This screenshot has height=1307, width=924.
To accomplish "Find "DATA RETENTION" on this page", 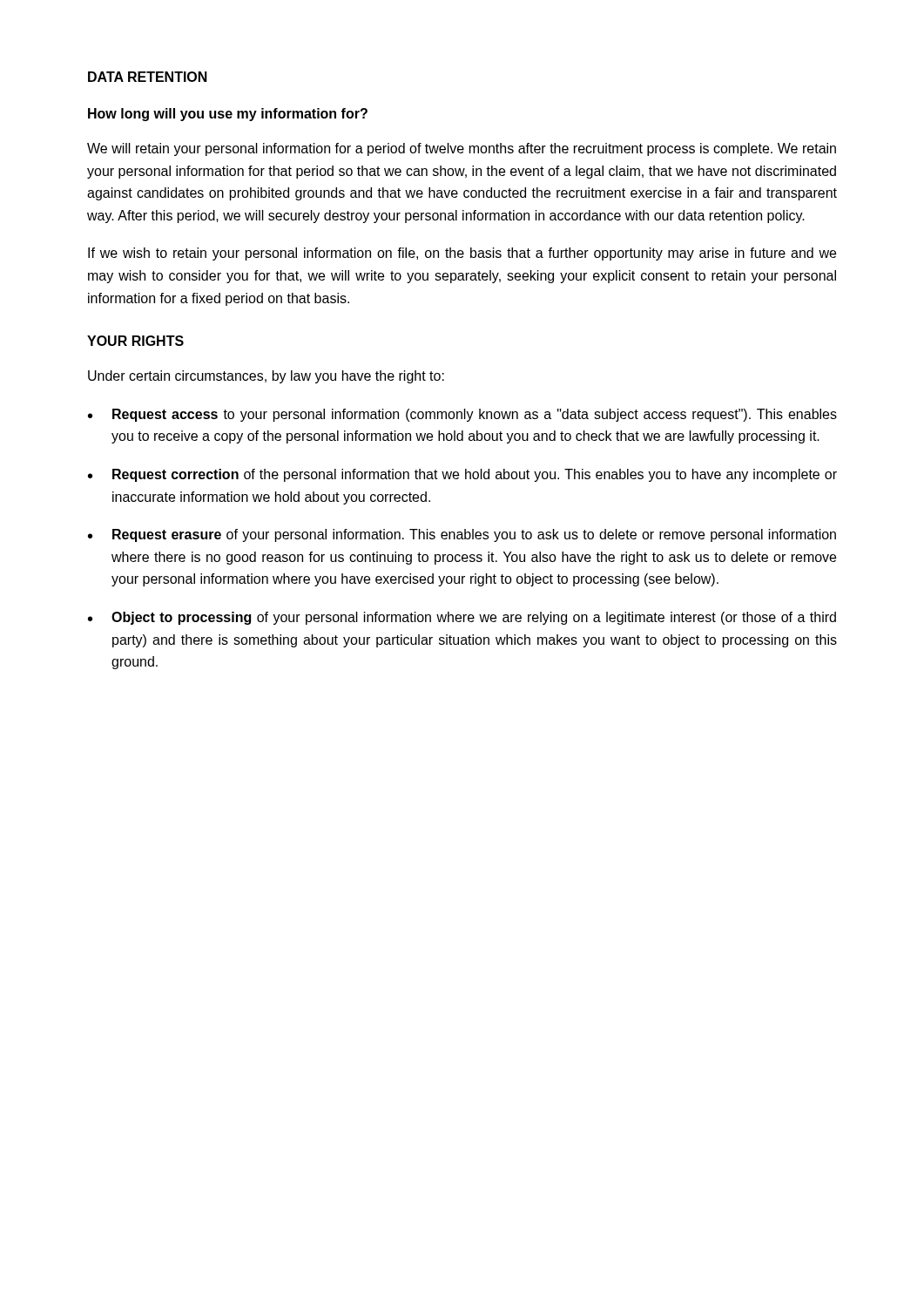I will coord(147,77).
